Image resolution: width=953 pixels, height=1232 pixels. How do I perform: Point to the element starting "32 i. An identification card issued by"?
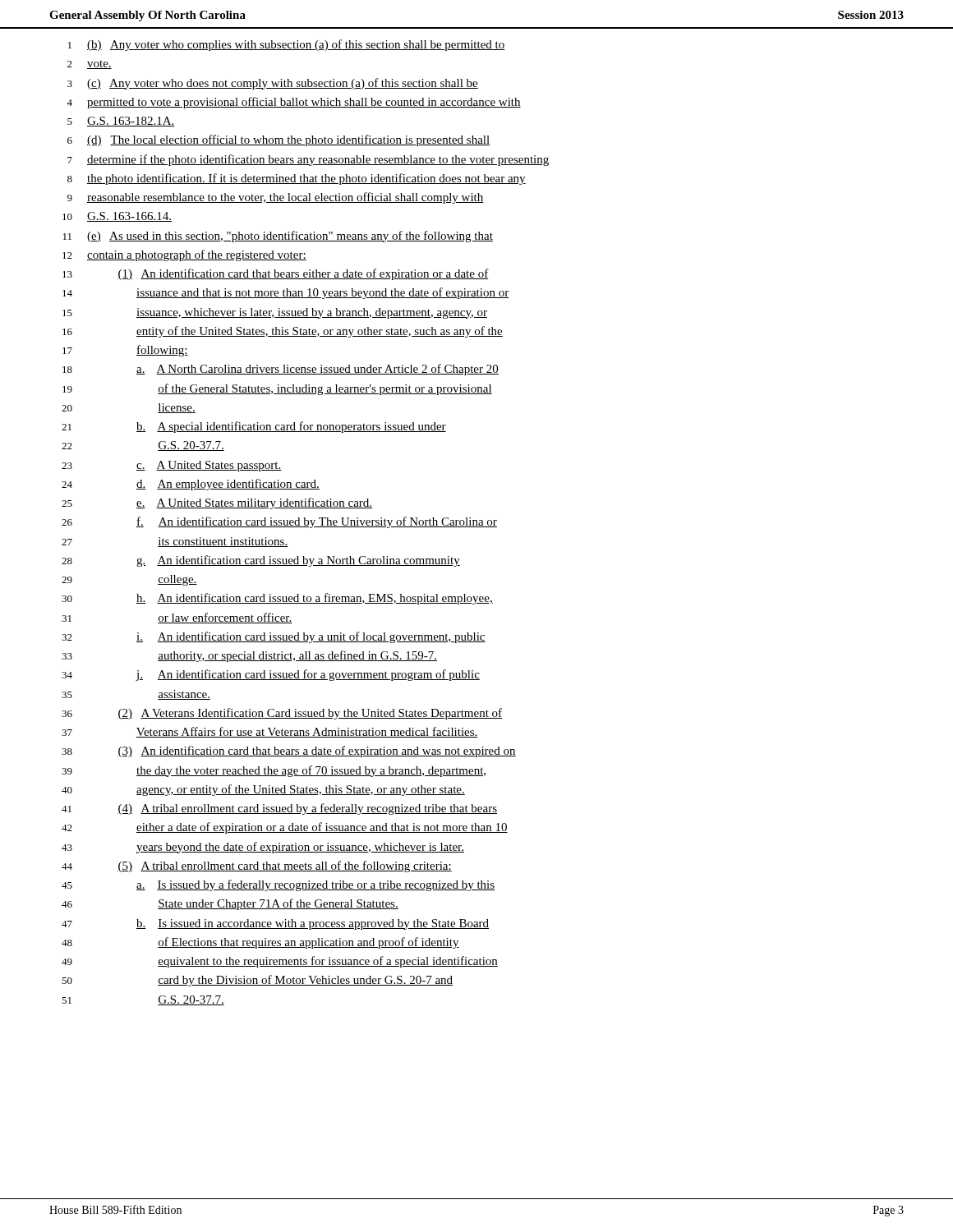476,637
